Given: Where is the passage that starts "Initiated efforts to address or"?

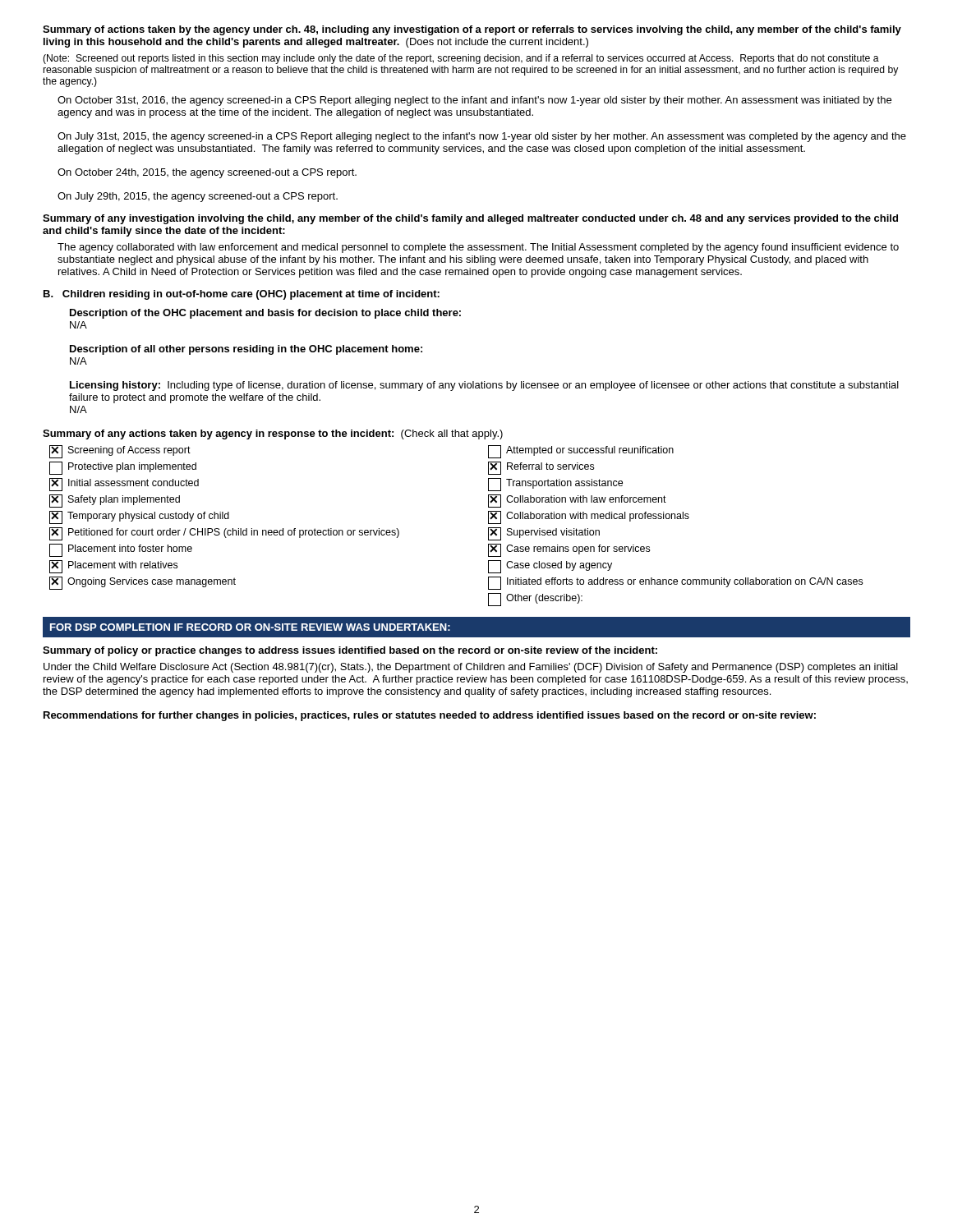Looking at the screenshot, I should click(x=676, y=583).
